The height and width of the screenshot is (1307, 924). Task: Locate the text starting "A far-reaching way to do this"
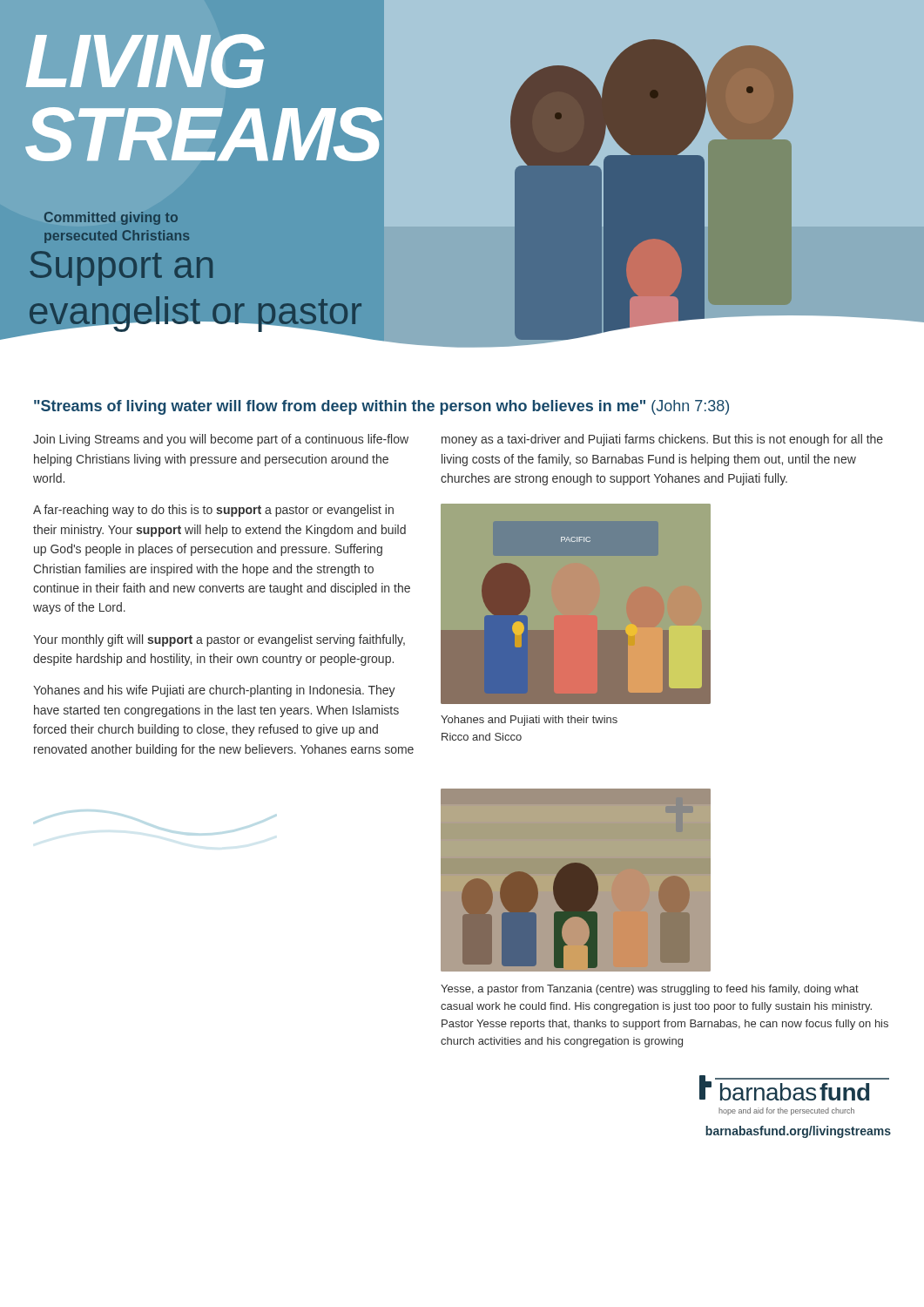tap(222, 559)
